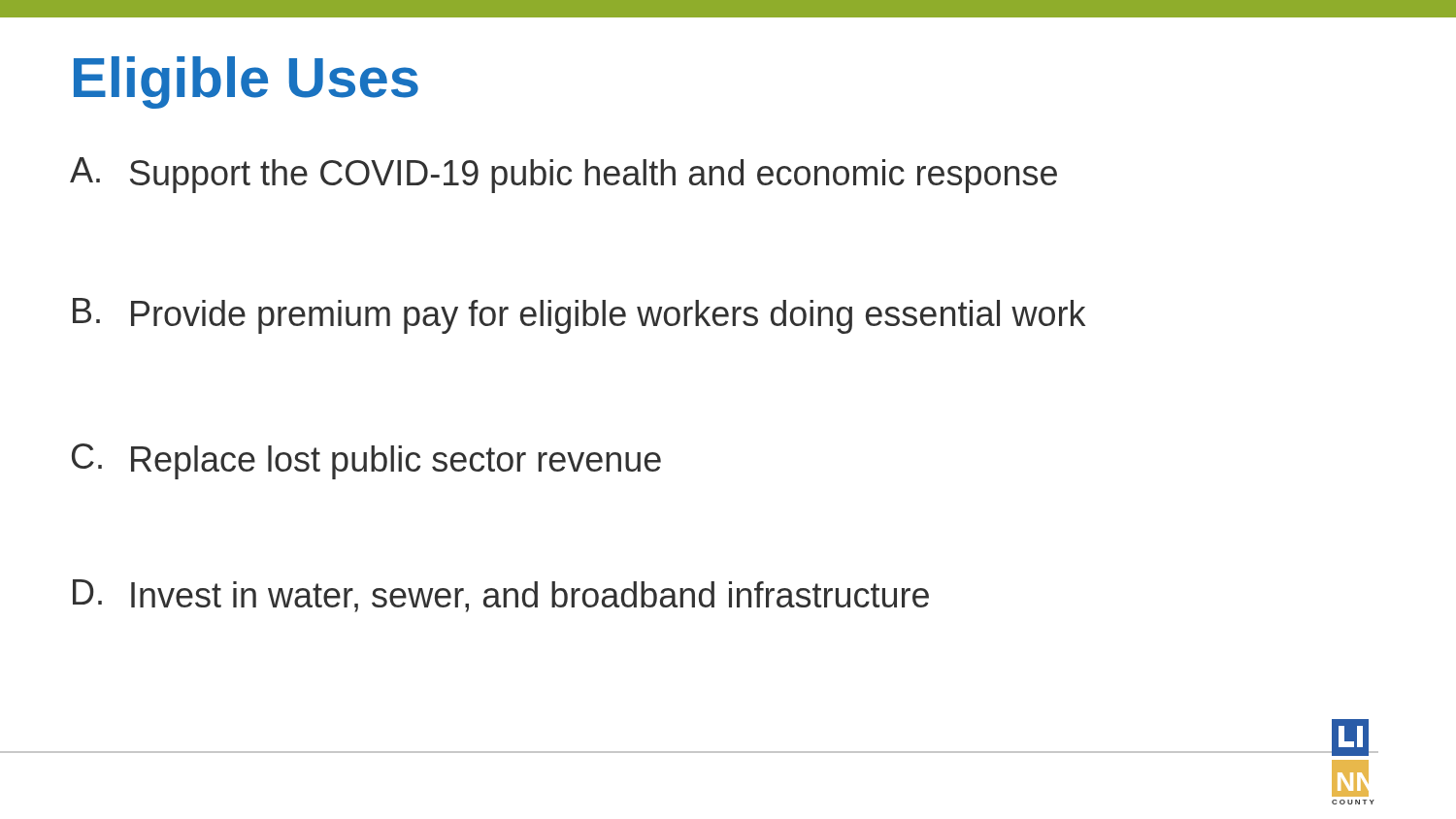
Task: Locate the text "Eligible Uses"
Action: point(245,78)
